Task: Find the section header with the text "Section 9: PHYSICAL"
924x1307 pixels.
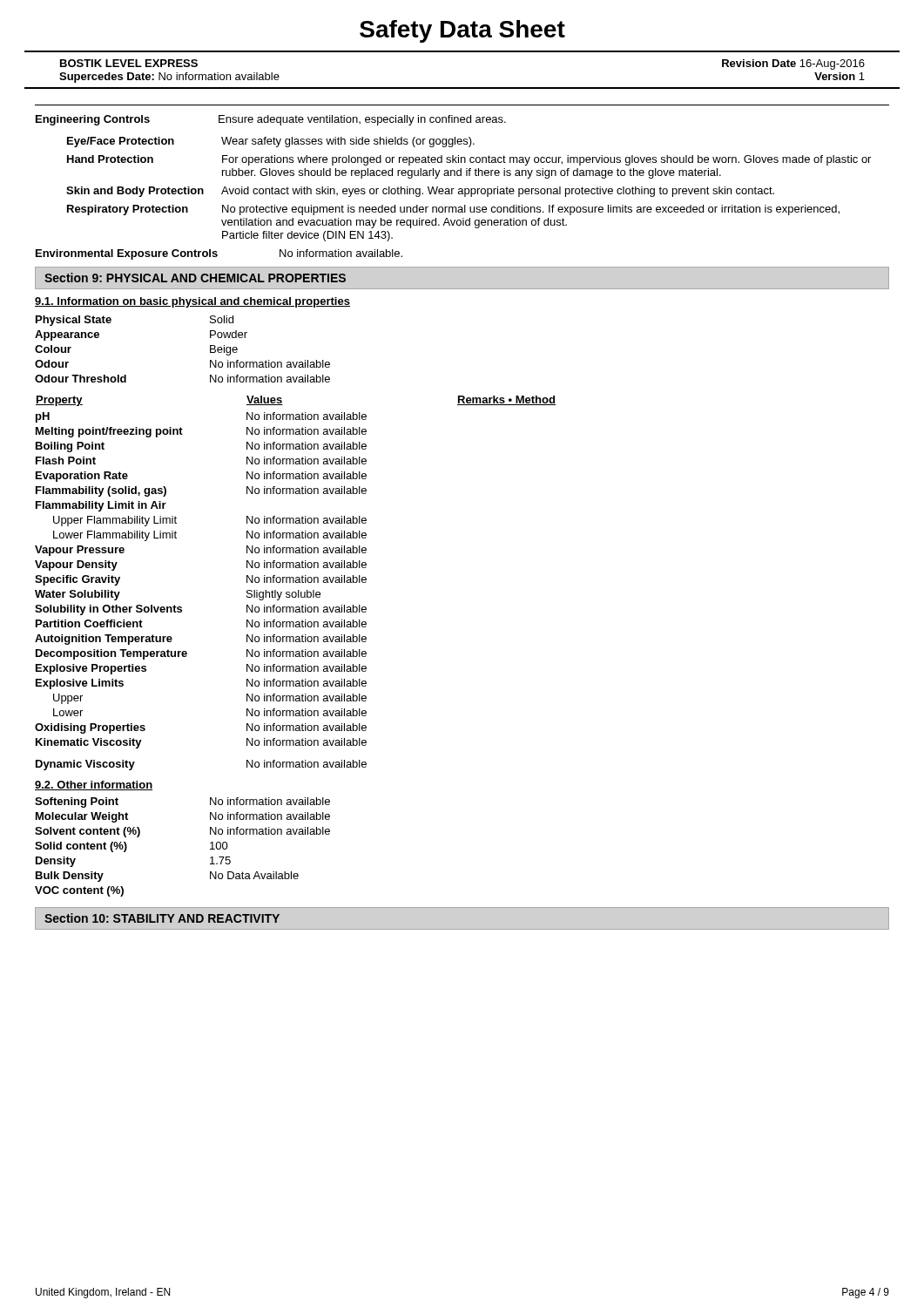Action: 195,278
